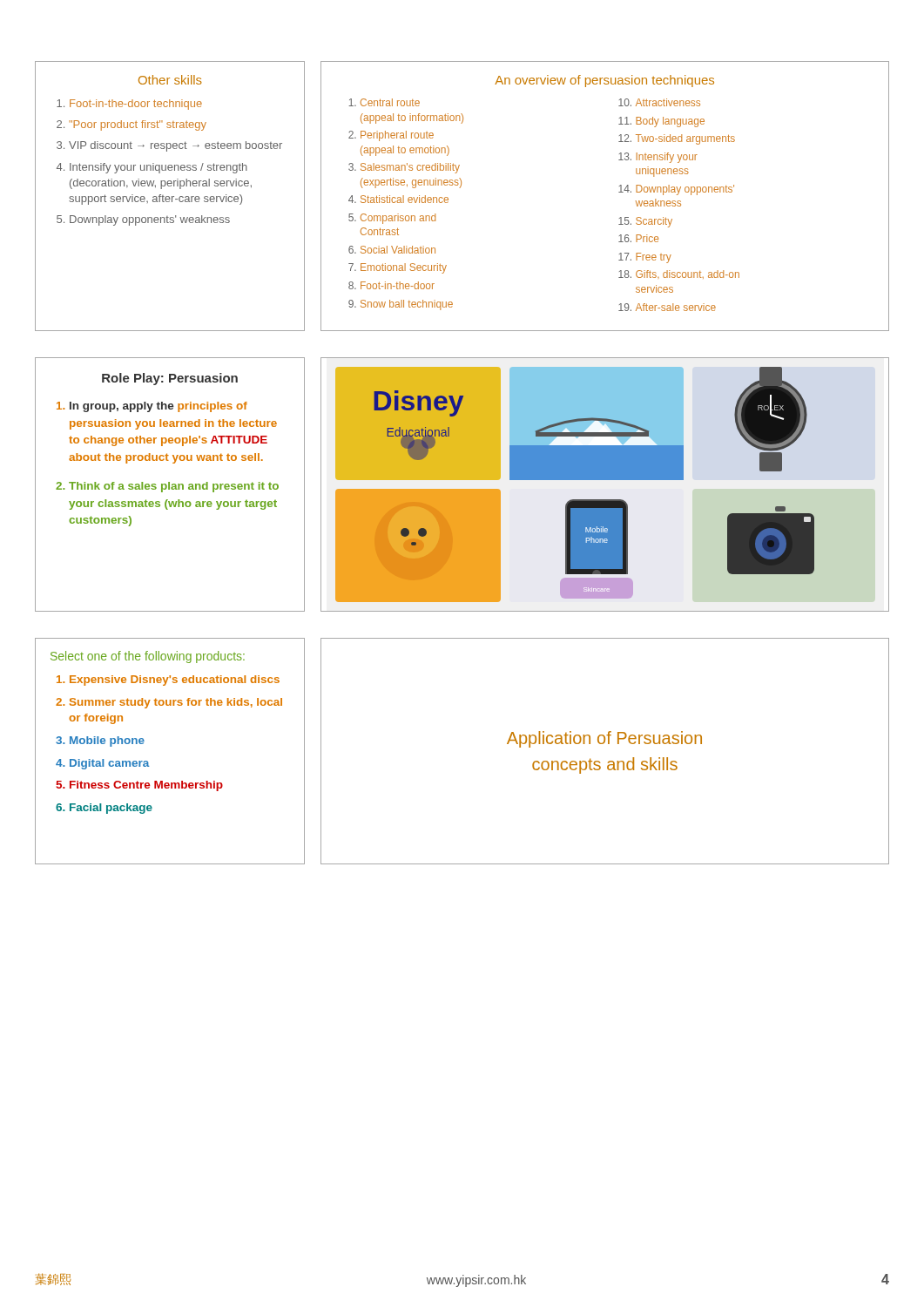Locate the element starting "VIP discount → respect → esteem"
Image resolution: width=924 pixels, height=1307 pixels.
pyautogui.click(x=176, y=145)
